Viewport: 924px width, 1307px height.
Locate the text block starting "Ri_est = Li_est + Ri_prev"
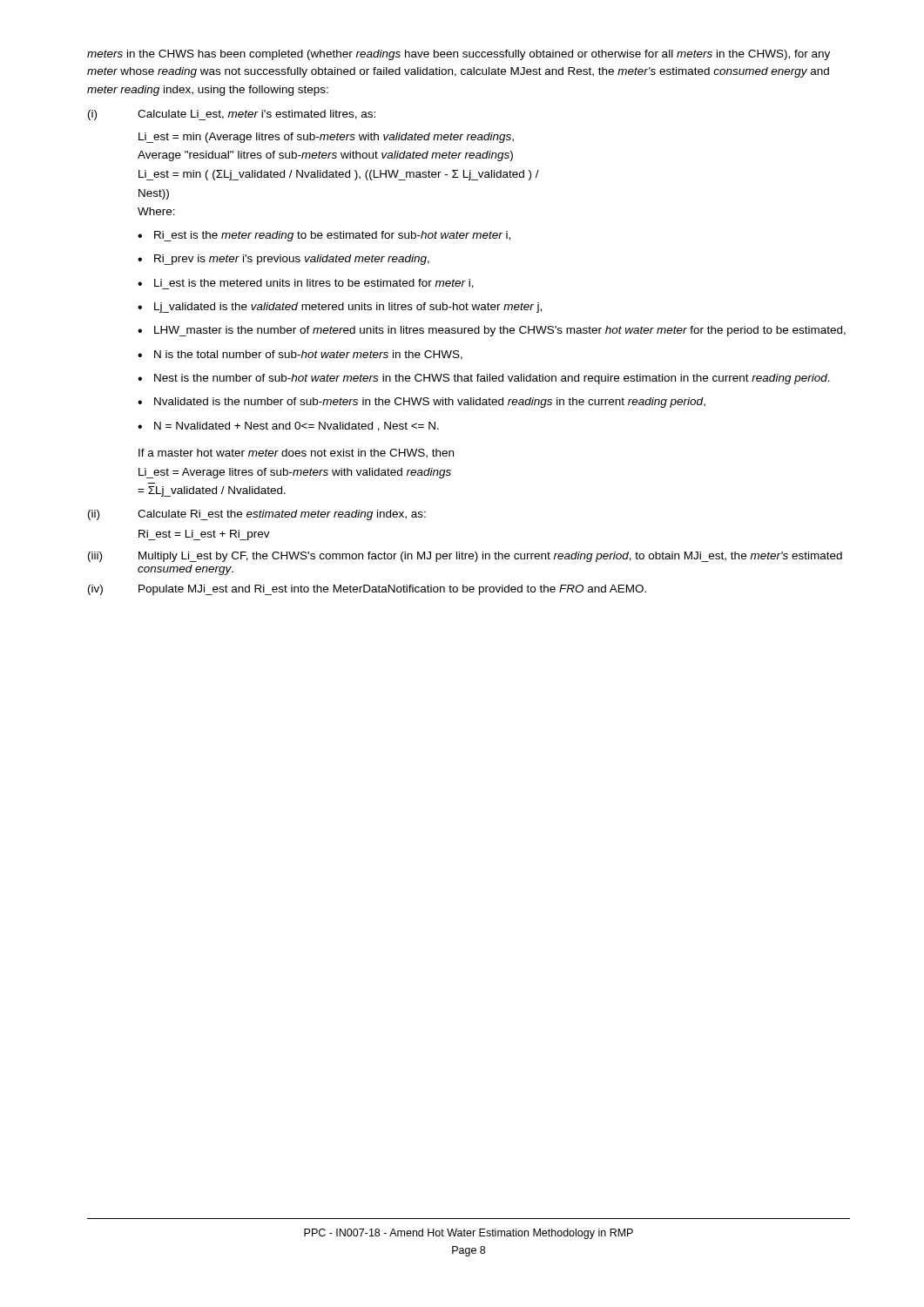(x=204, y=534)
